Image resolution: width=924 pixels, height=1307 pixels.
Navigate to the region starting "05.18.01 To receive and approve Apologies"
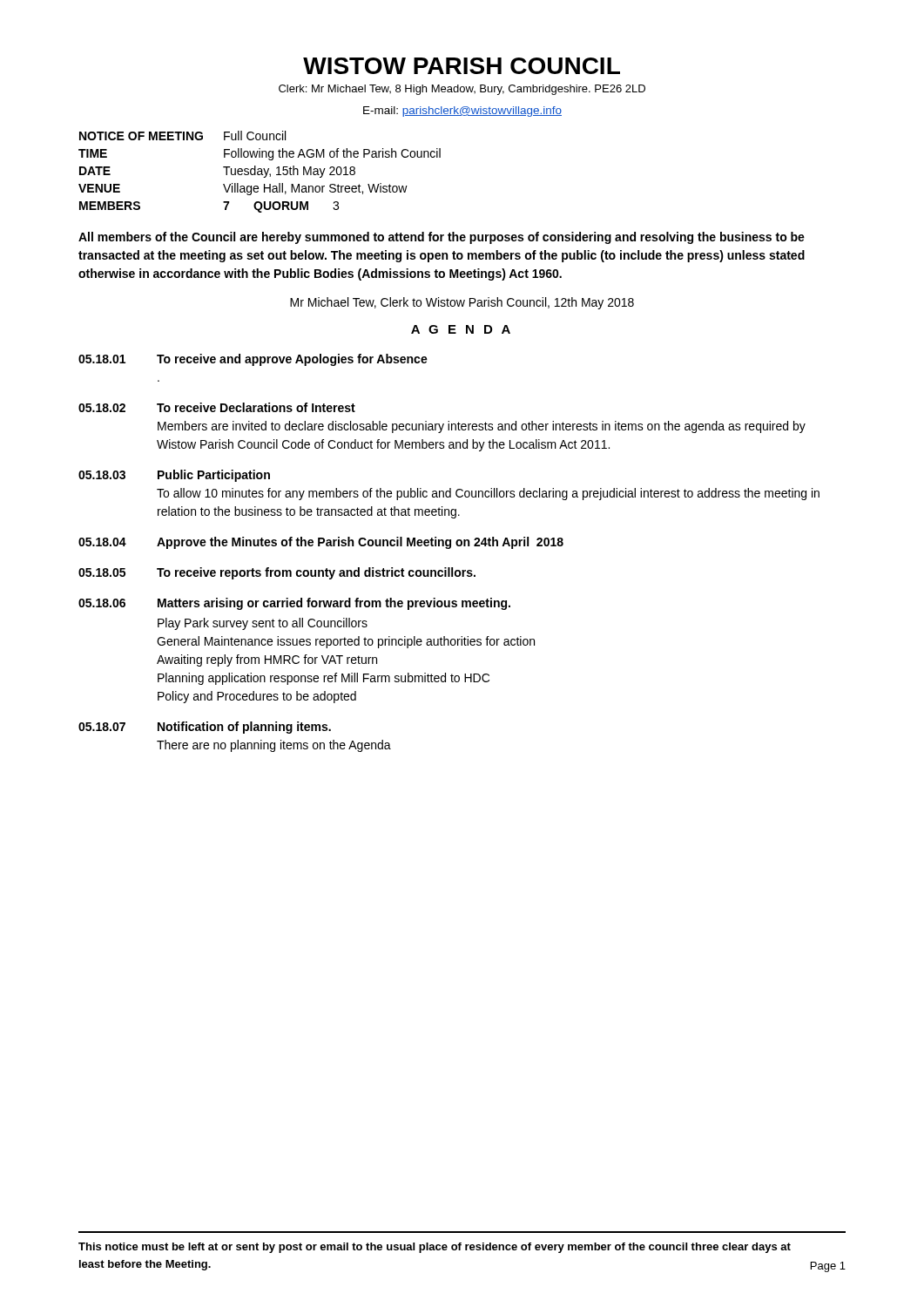253,360
